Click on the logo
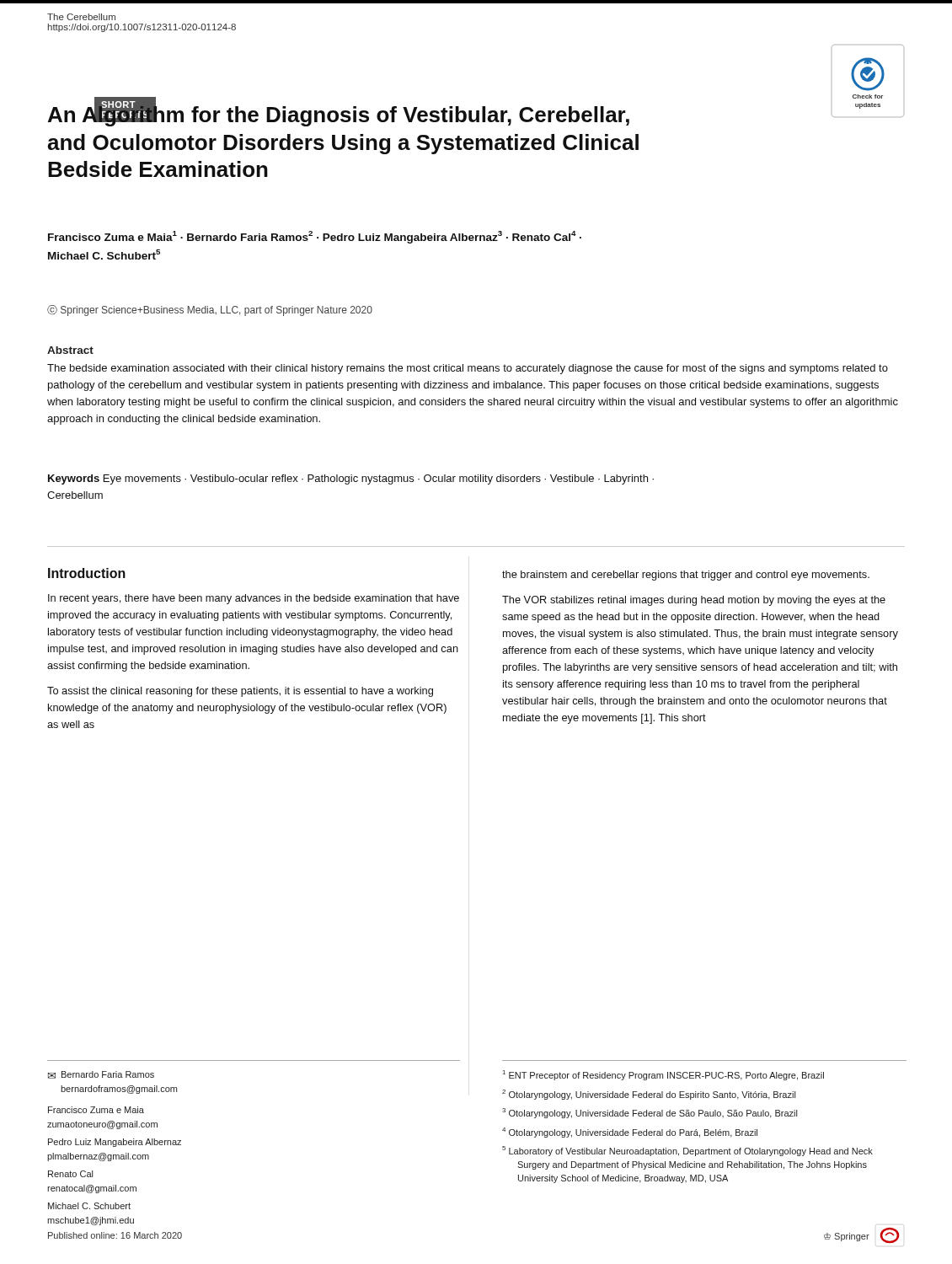This screenshot has height=1264, width=952. (868, 81)
